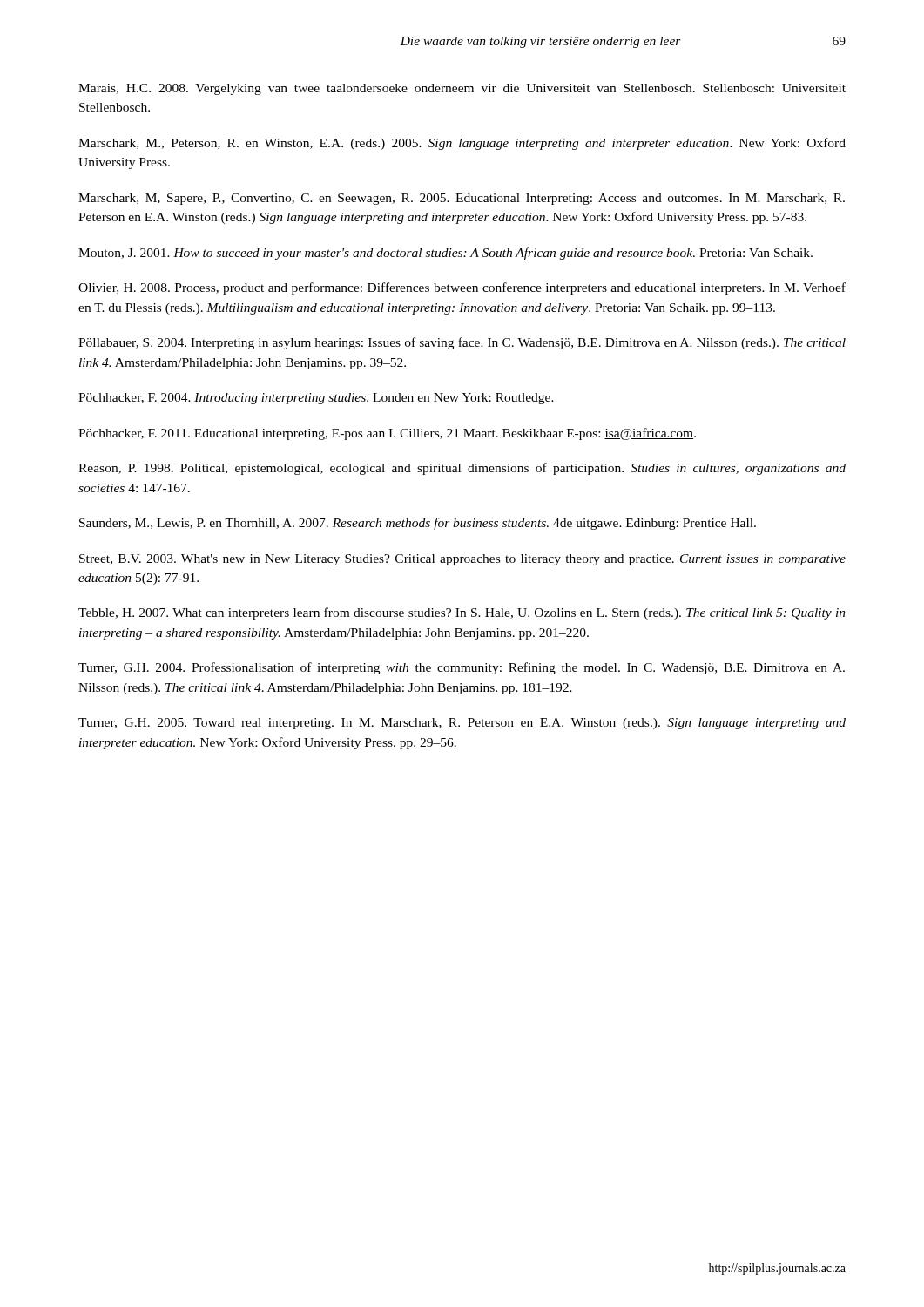
Task: Find the list item that reads "Pöchhacker, F. 2011. Educational interpreting, E-pos aan"
Action: click(x=388, y=432)
